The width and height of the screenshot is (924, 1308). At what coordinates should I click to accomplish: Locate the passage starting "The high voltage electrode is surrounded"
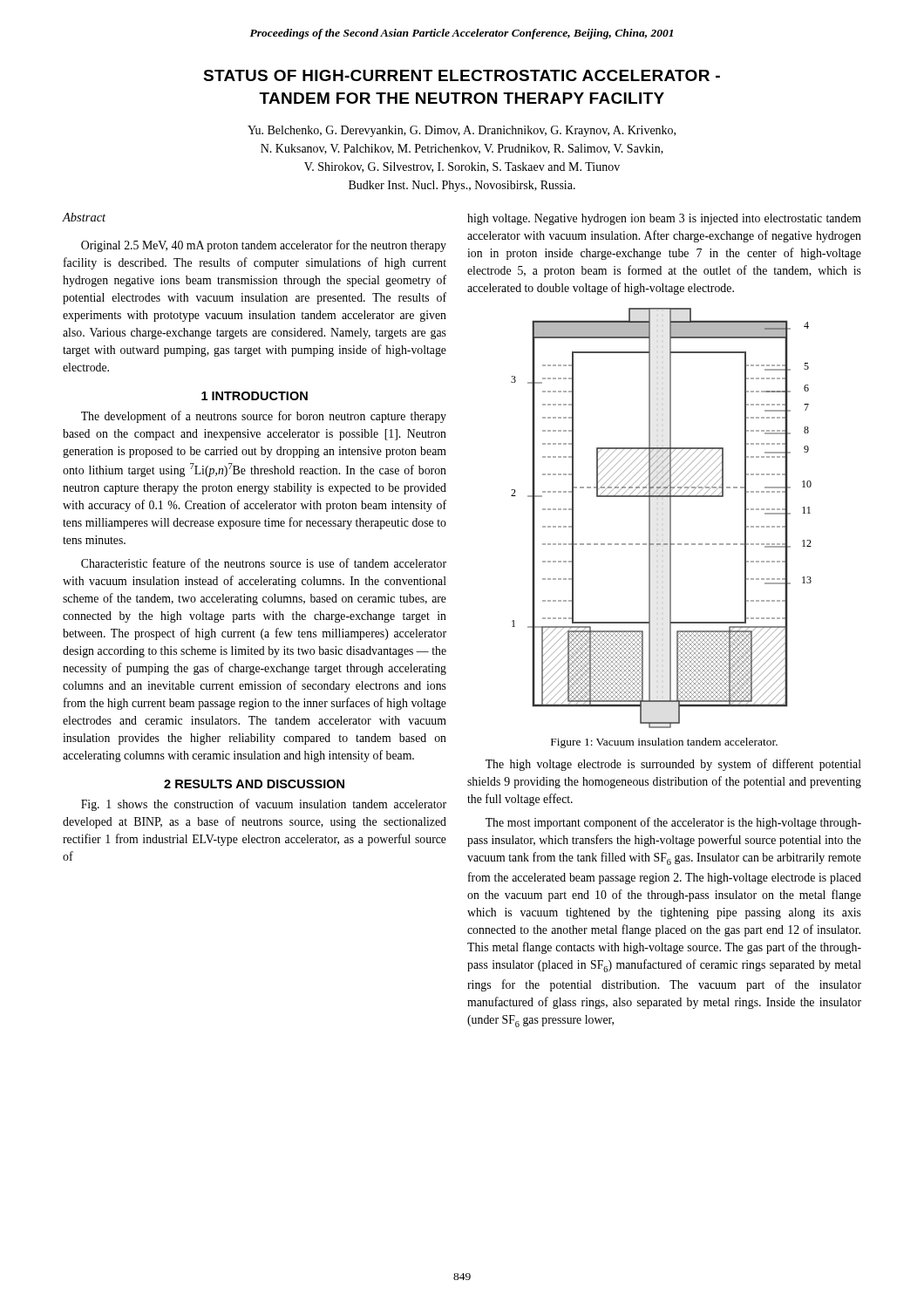point(664,894)
